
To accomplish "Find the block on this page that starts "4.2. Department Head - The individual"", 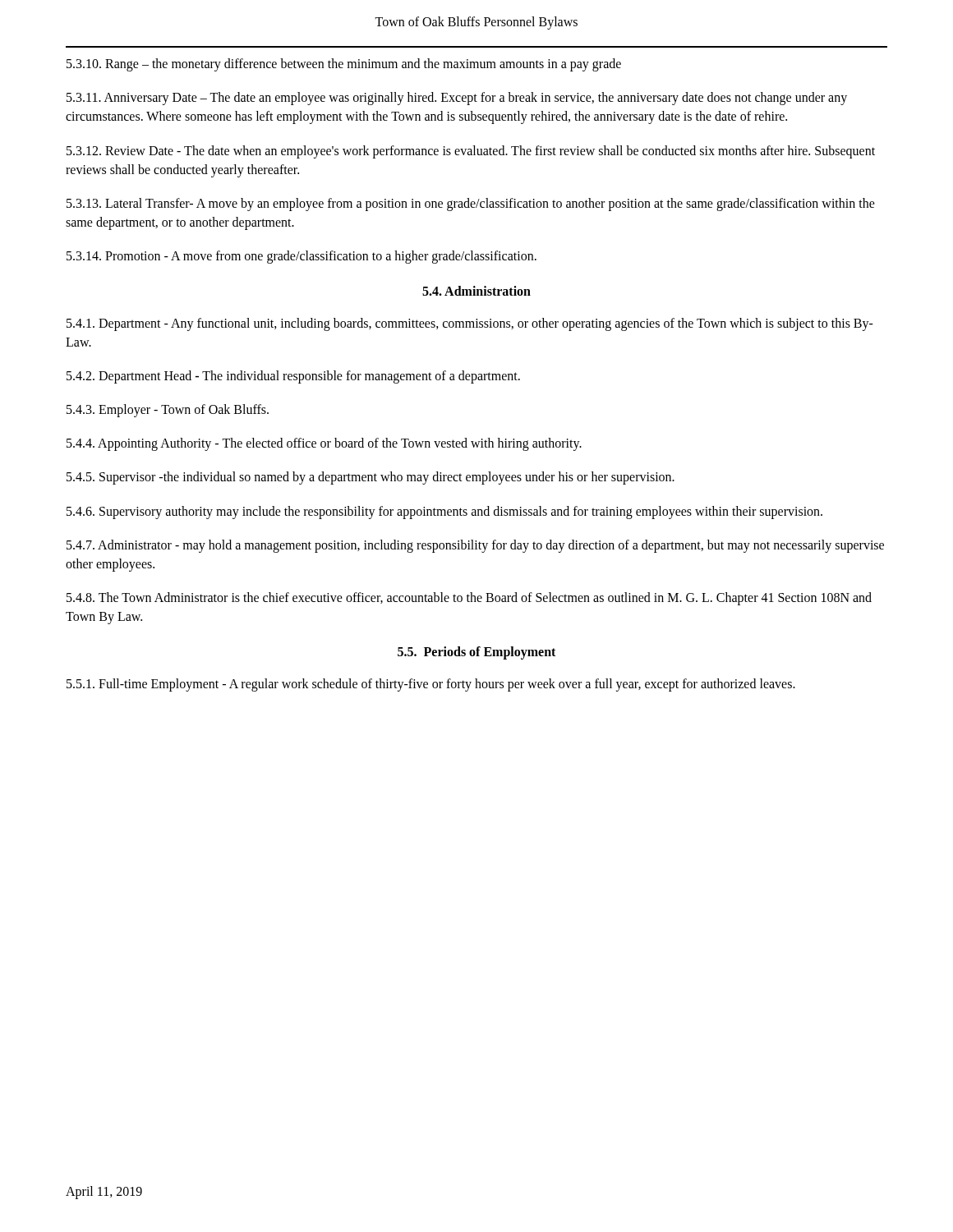I will coord(293,376).
